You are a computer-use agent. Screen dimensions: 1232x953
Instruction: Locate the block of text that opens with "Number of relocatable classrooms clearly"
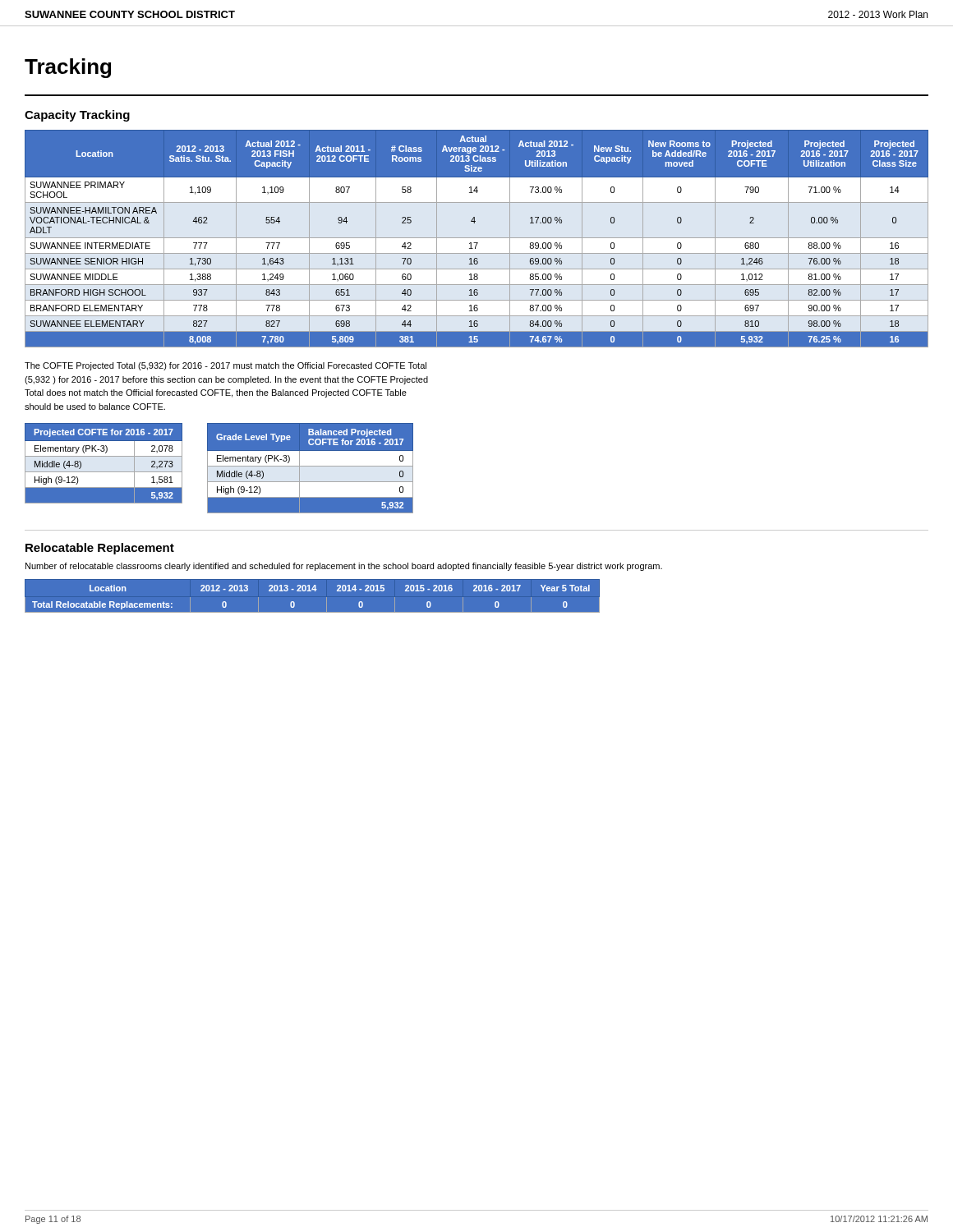pos(344,566)
